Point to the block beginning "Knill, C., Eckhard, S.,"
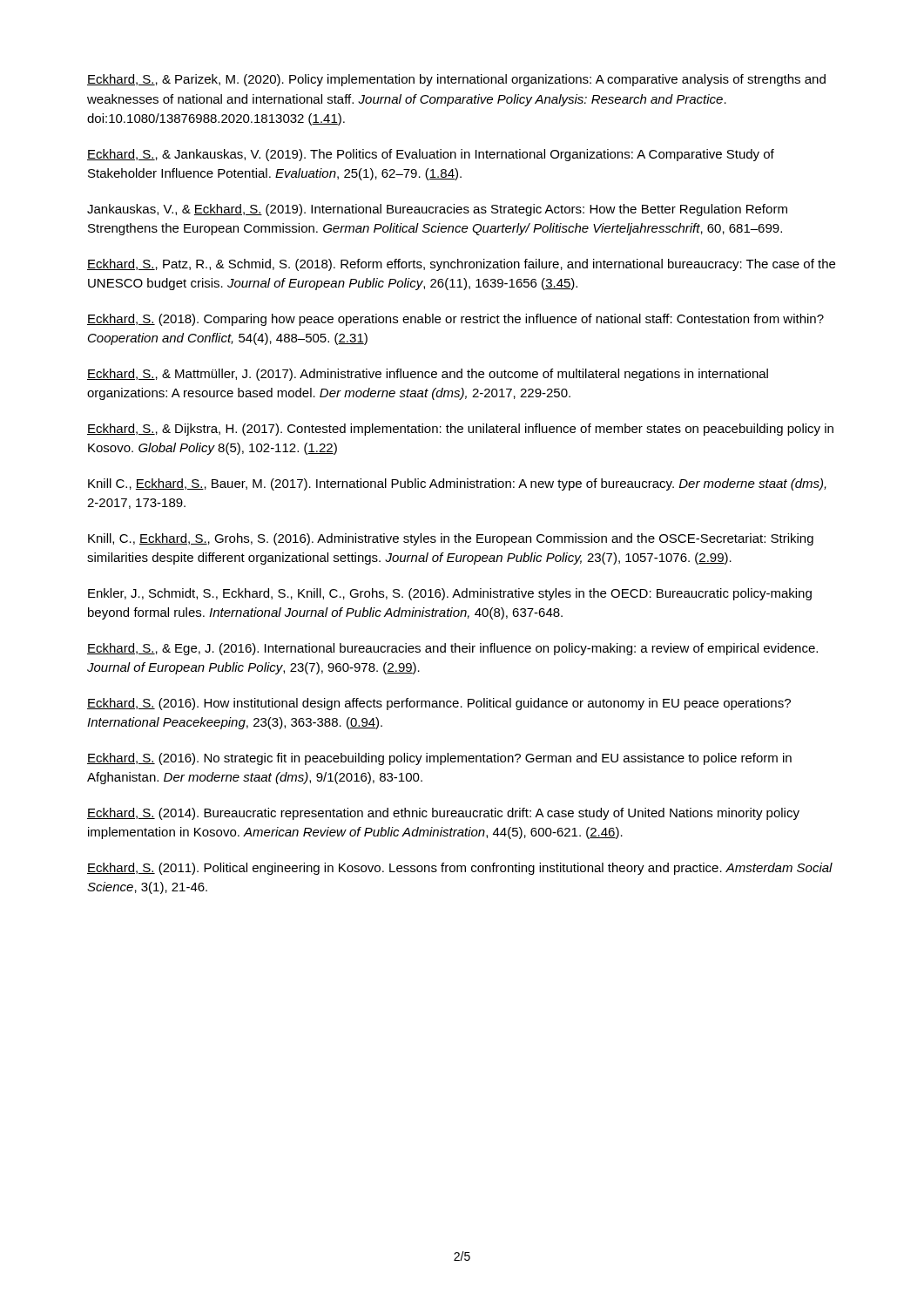The height and width of the screenshot is (1307, 924). [450, 547]
